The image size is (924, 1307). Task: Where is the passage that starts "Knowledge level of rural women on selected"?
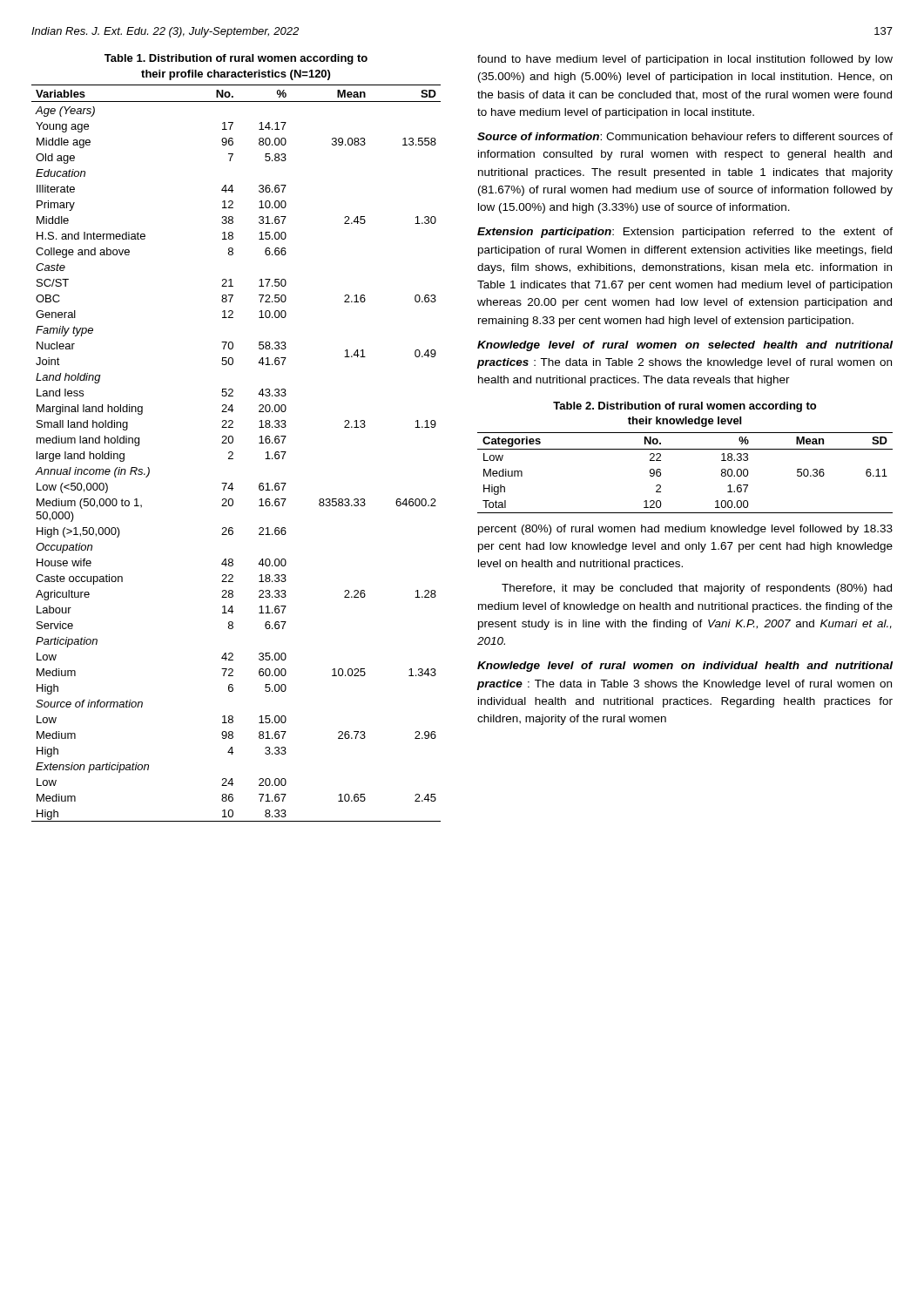pos(685,362)
